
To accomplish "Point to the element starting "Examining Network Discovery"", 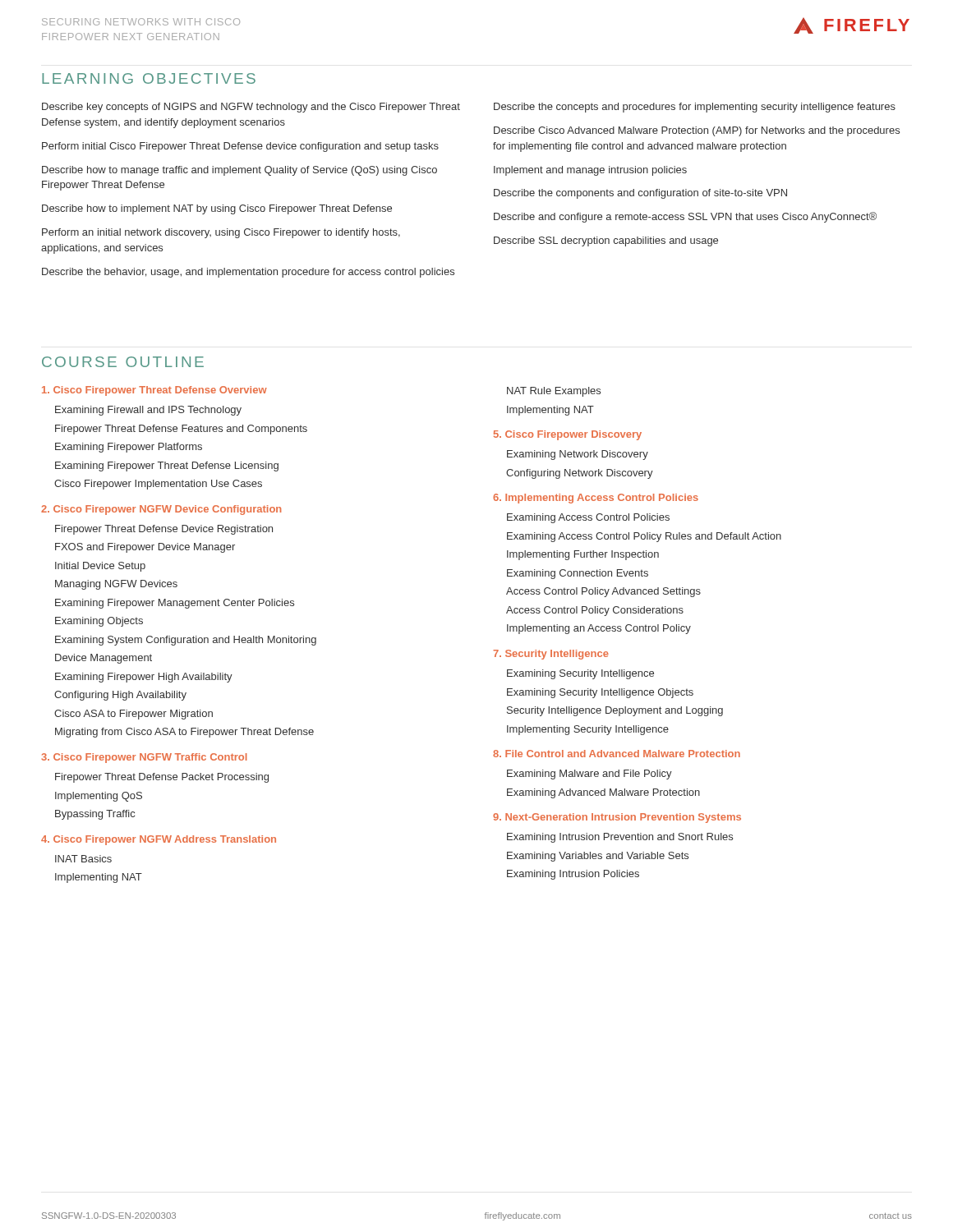I will click(577, 454).
